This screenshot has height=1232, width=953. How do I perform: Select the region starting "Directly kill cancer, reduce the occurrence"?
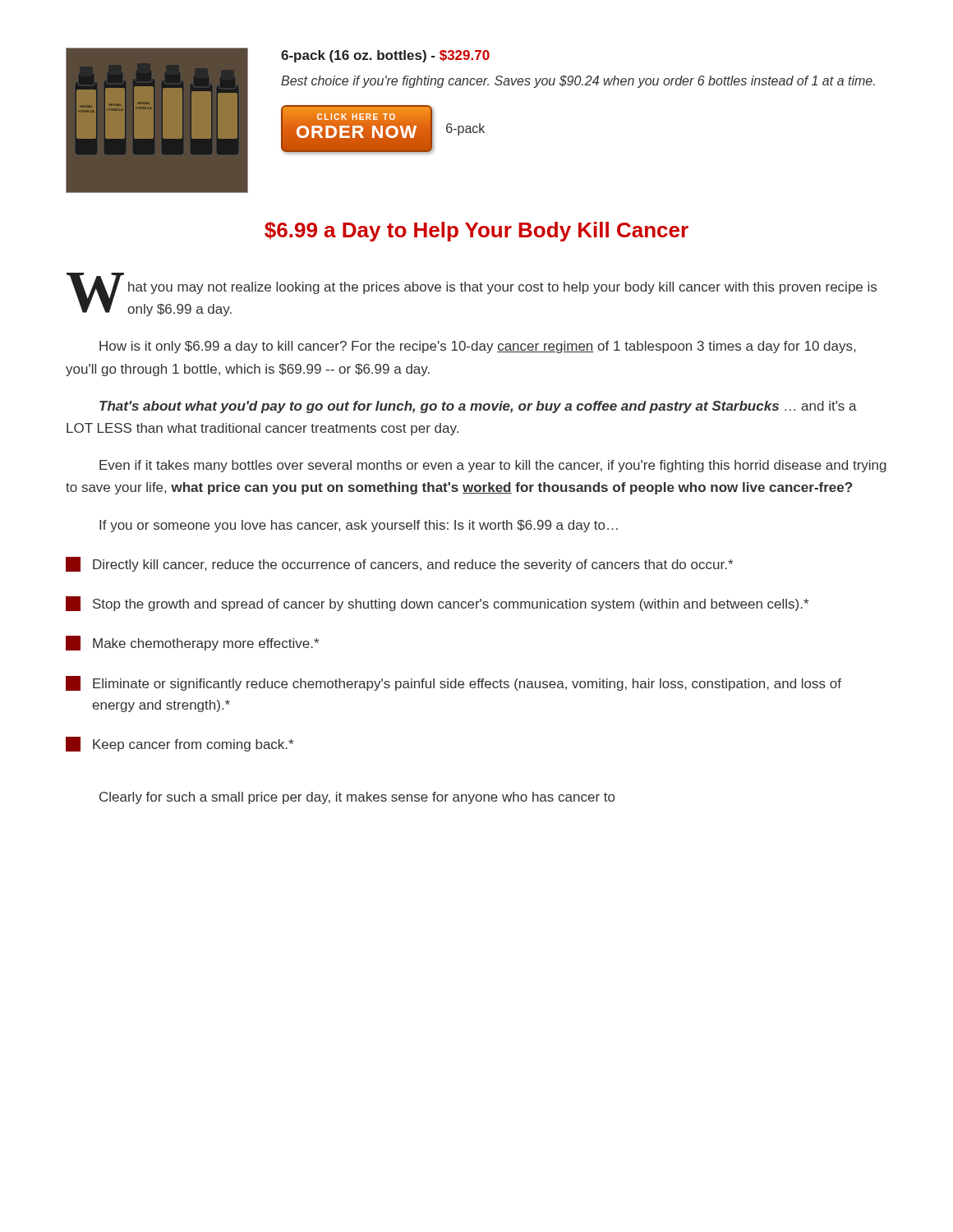click(399, 565)
